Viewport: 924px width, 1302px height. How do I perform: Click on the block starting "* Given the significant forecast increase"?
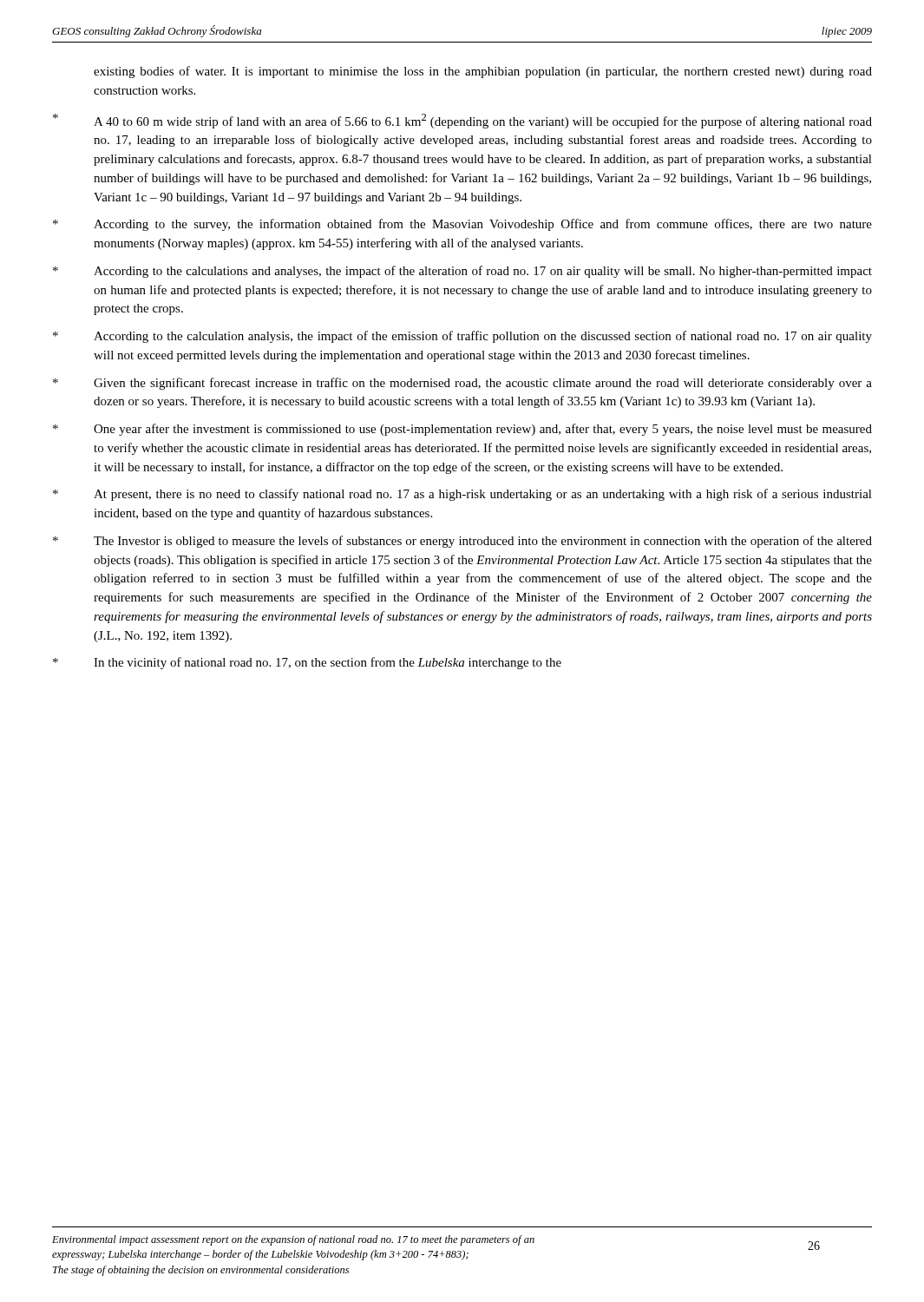[462, 393]
